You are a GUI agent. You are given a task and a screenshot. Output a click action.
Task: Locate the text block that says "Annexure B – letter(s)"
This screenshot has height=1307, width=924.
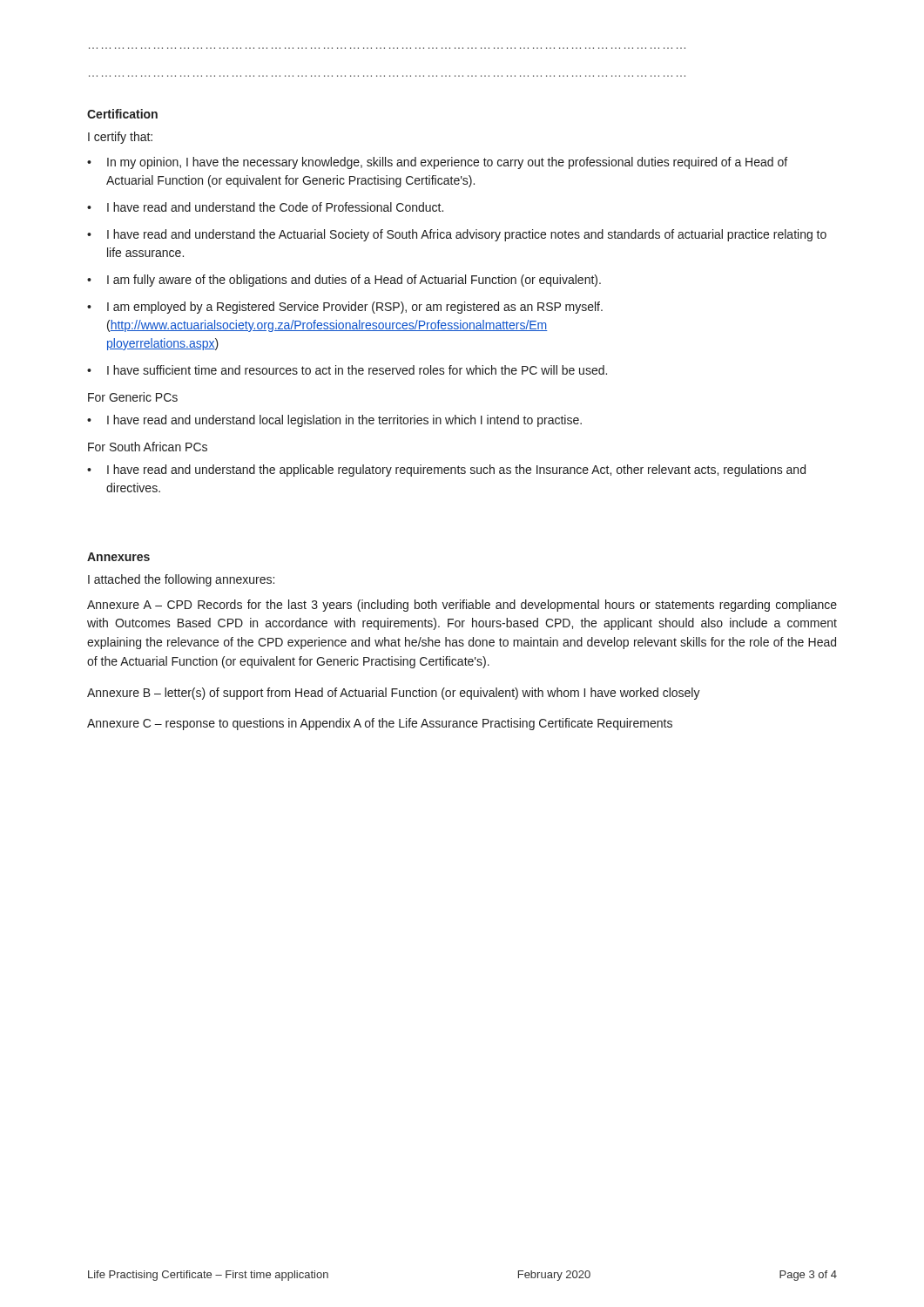coord(393,692)
